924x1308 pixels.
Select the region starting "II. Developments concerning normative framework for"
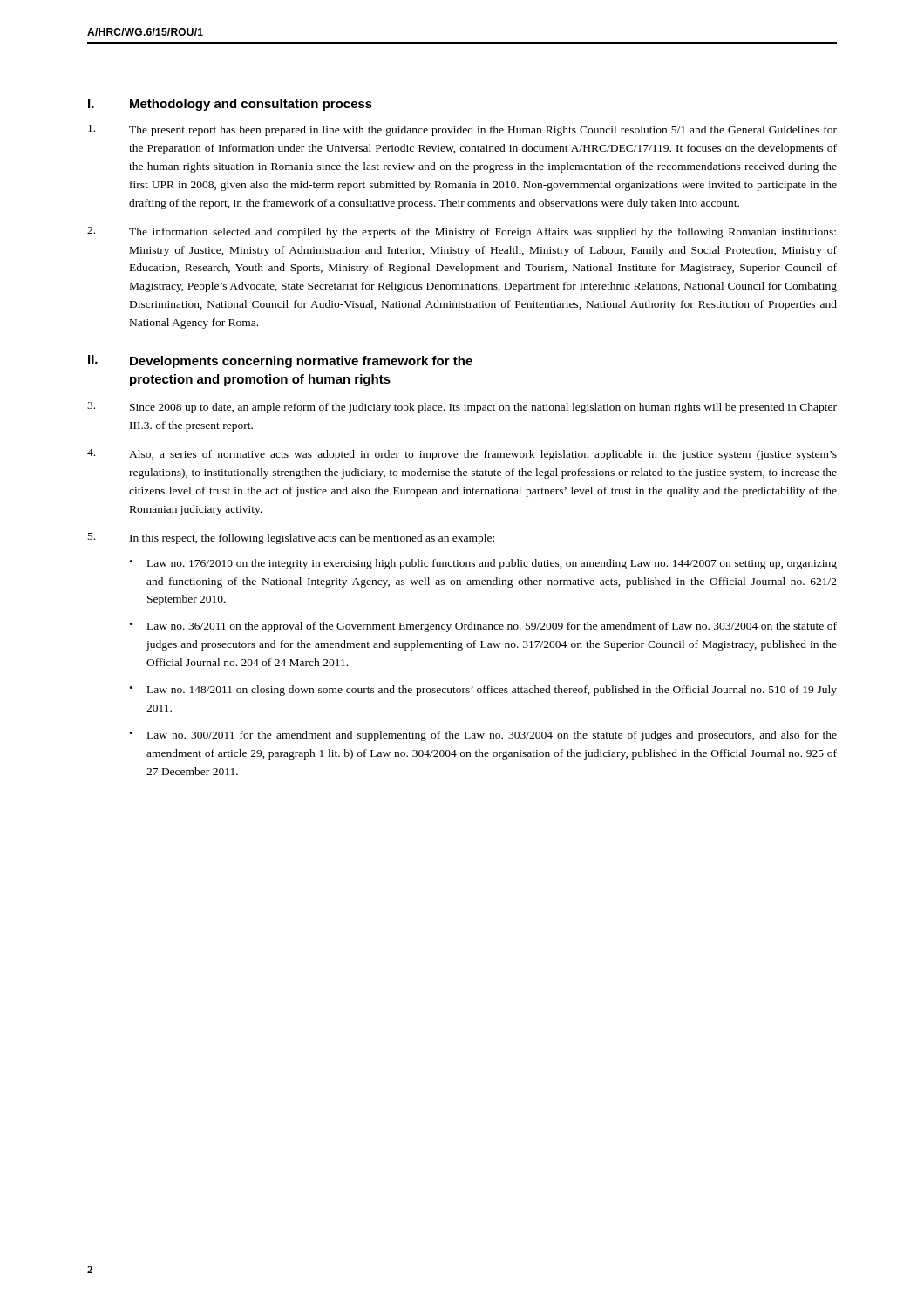coord(280,370)
